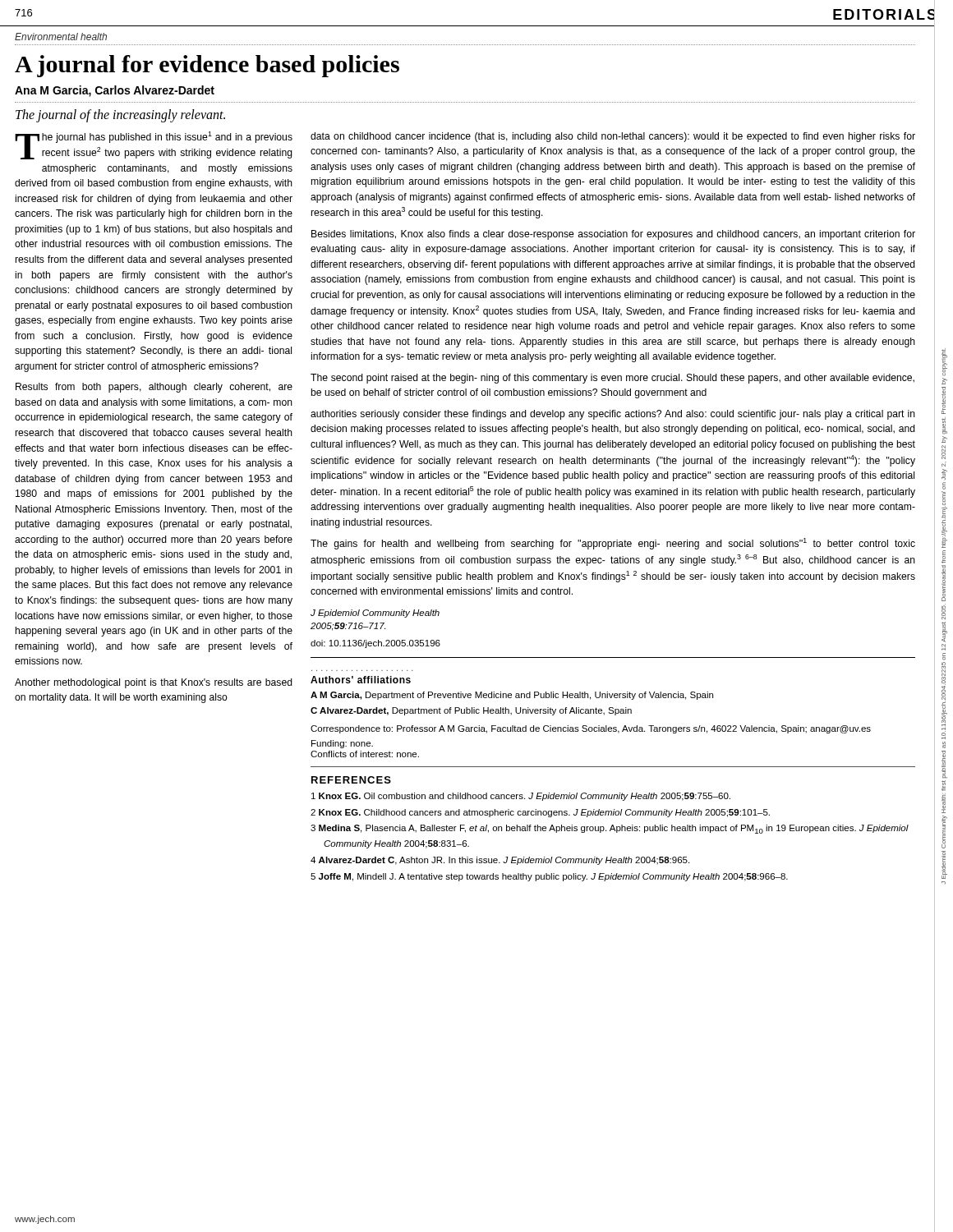
Task: Point to the block beginning ". . . . . . ."
Action: click(613, 711)
